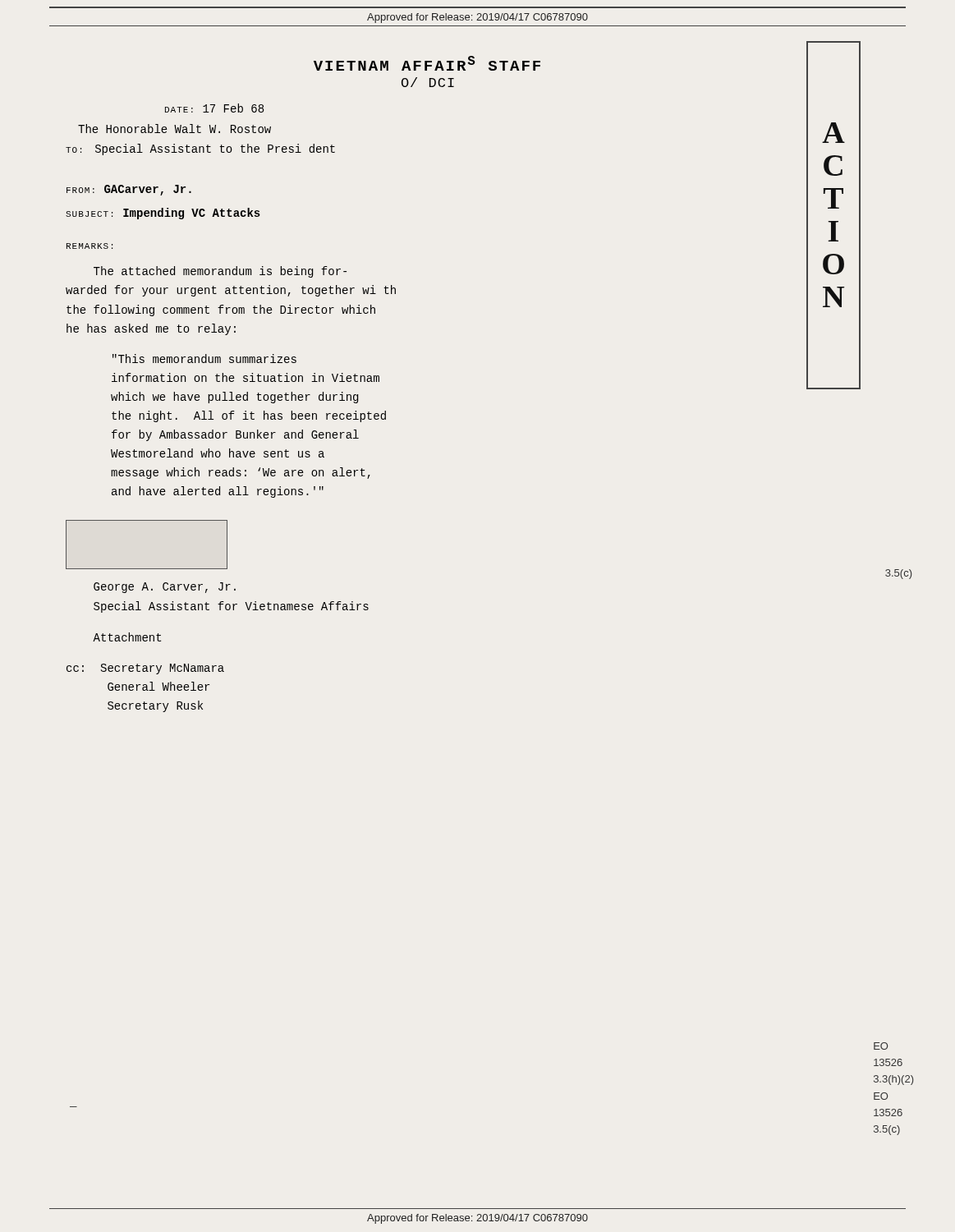Click on the block starting "cc: Secretary McNamara General Wheeler Secretary"

click(145, 687)
